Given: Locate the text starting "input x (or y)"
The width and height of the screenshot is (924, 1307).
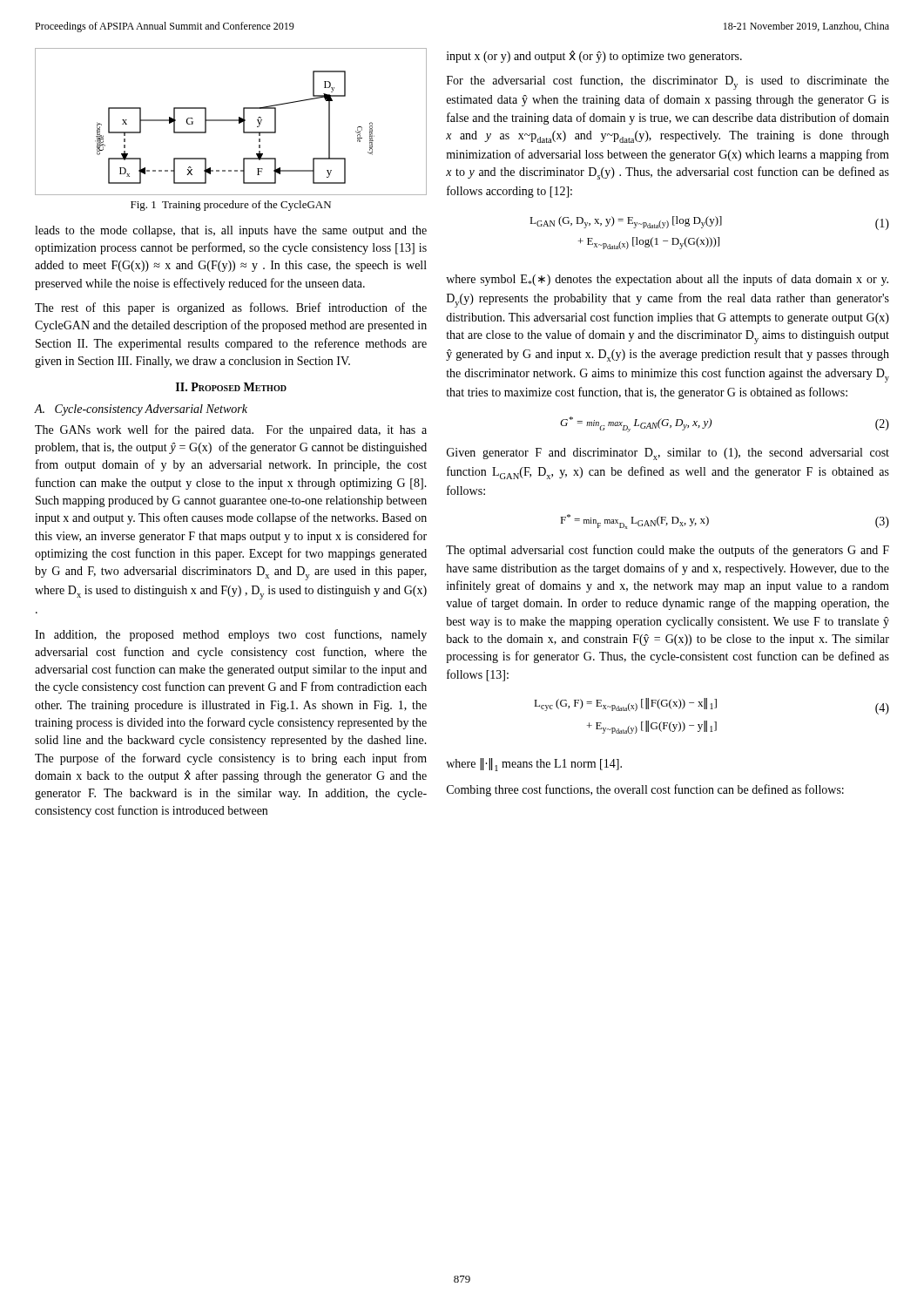Looking at the screenshot, I should tap(594, 56).
